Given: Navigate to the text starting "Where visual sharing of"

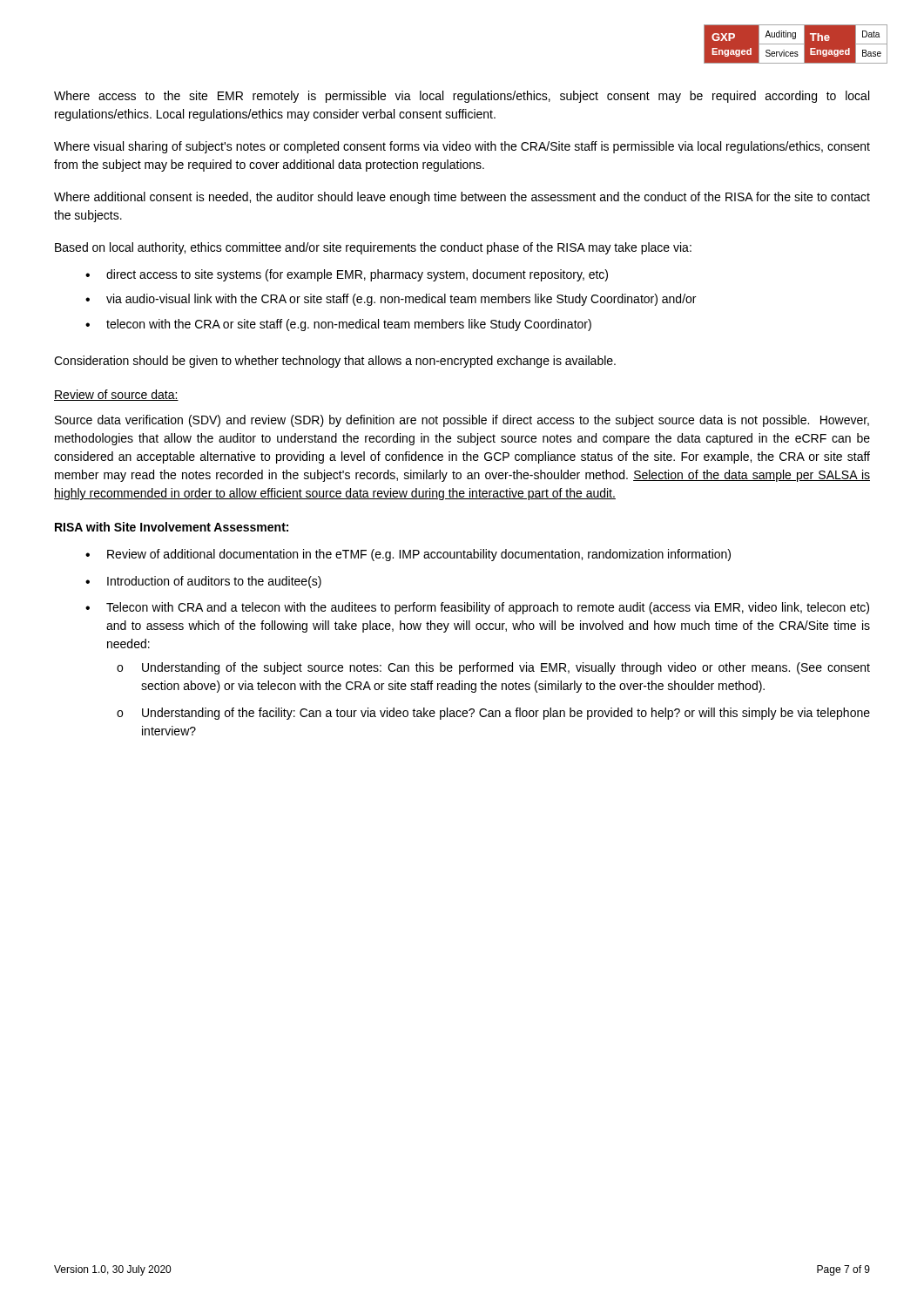Looking at the screenshot, I should coord(462,156).
